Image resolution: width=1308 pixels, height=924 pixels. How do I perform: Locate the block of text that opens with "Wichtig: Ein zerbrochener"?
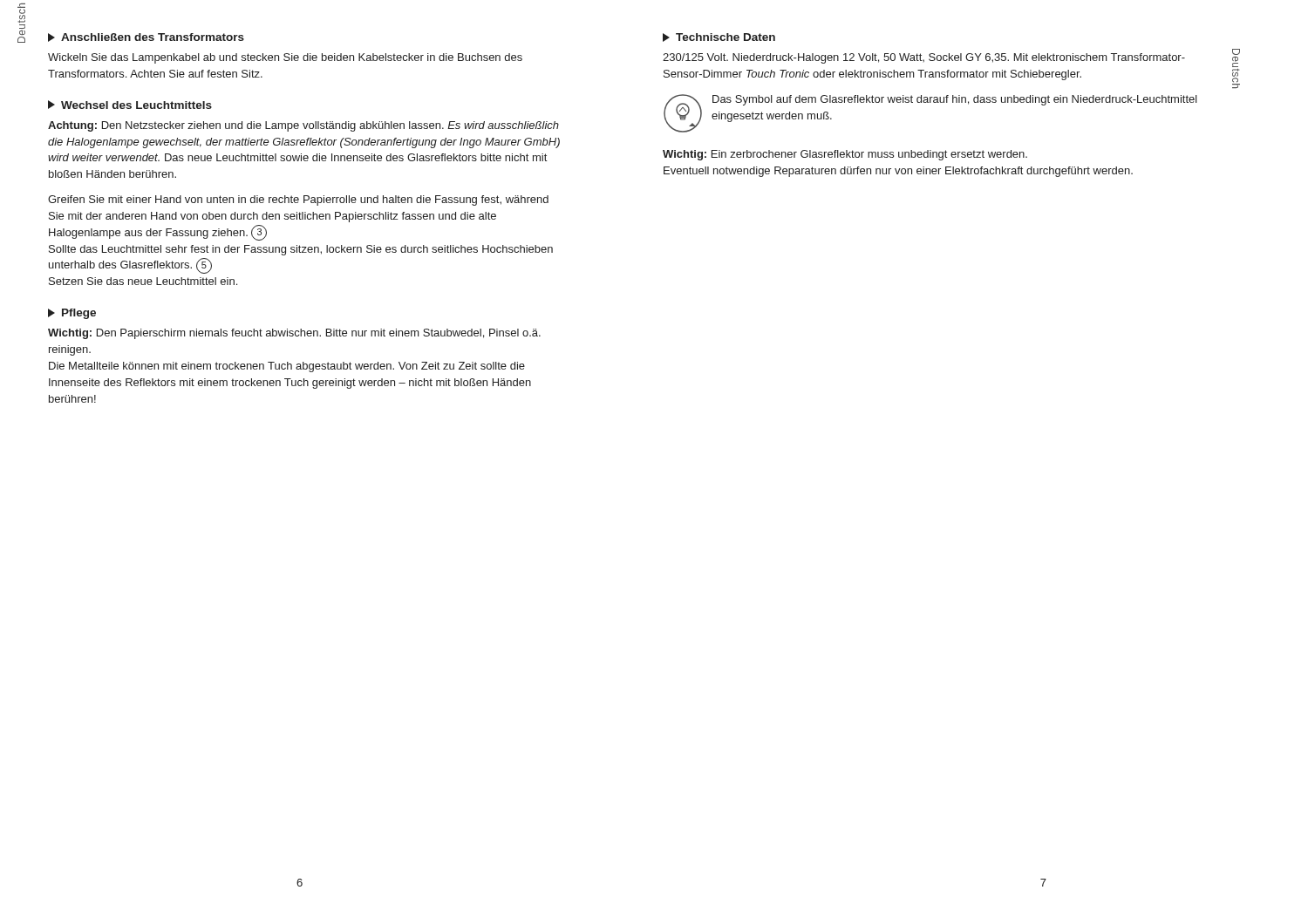pyautogui.click(x=898, y=162)
